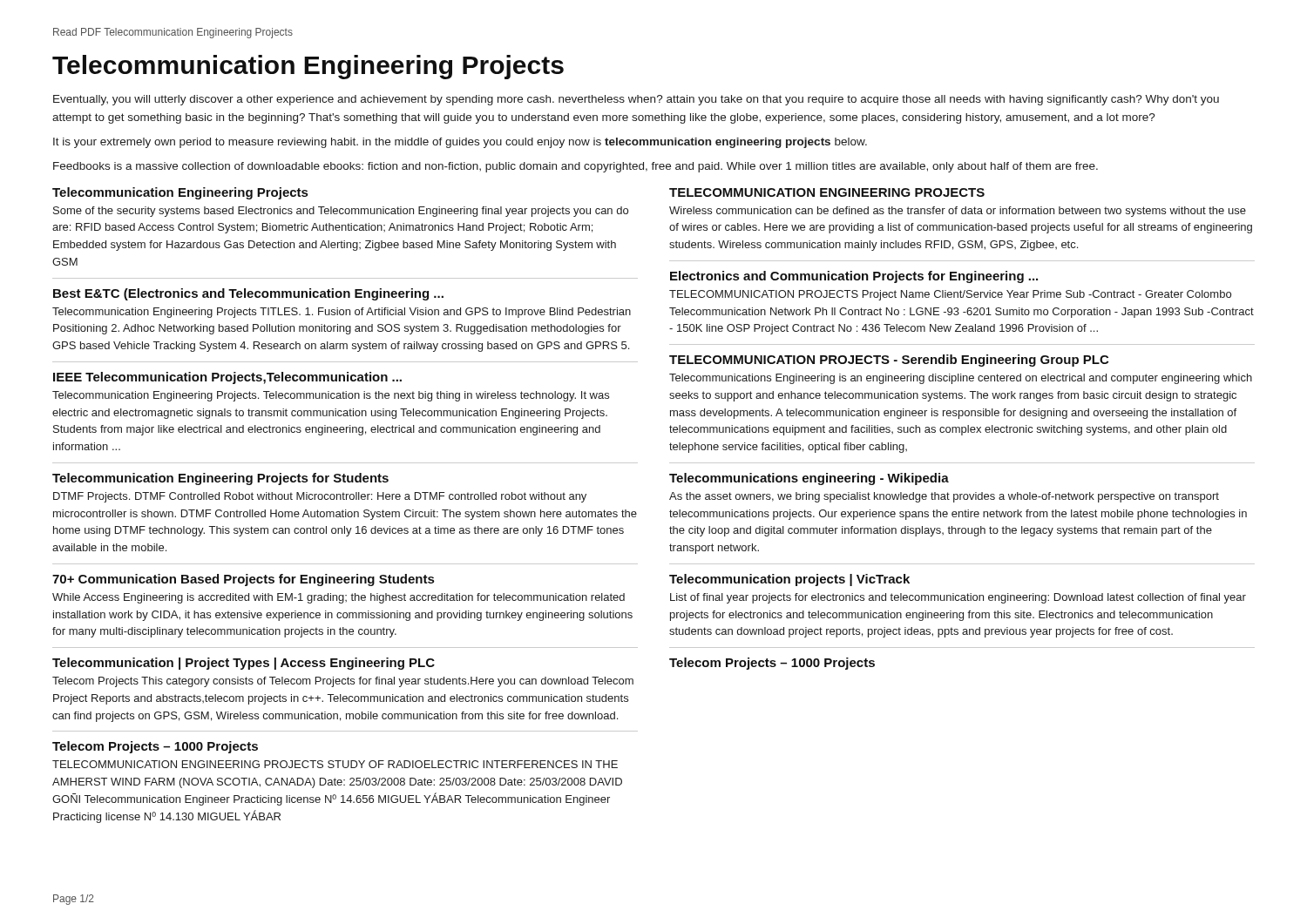Point to the passage starting "Feedbooks is a massive collection of"
This screenshot has height=924, width=1307.
575,166
